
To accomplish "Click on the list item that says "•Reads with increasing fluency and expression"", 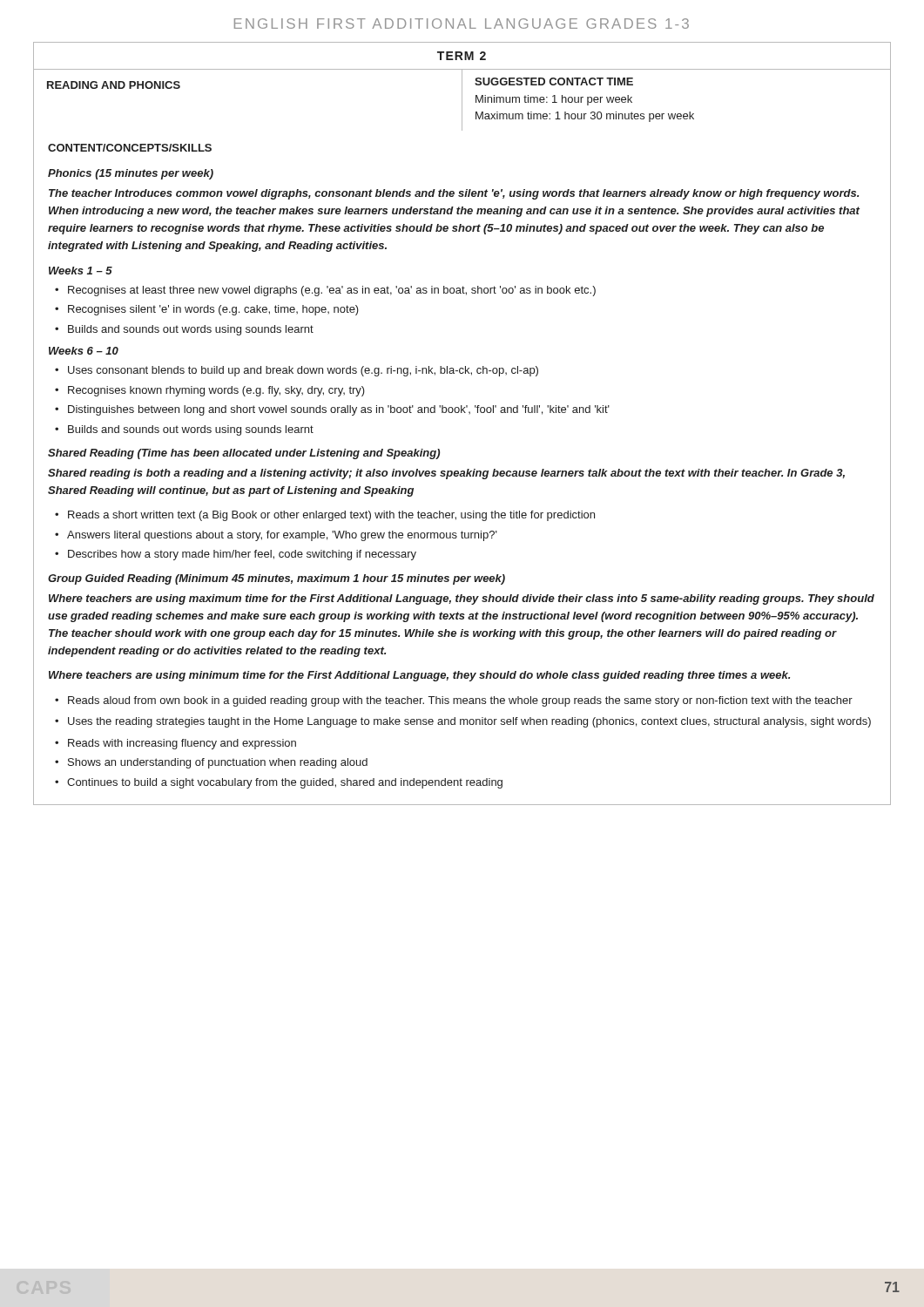I will point(176,743).
